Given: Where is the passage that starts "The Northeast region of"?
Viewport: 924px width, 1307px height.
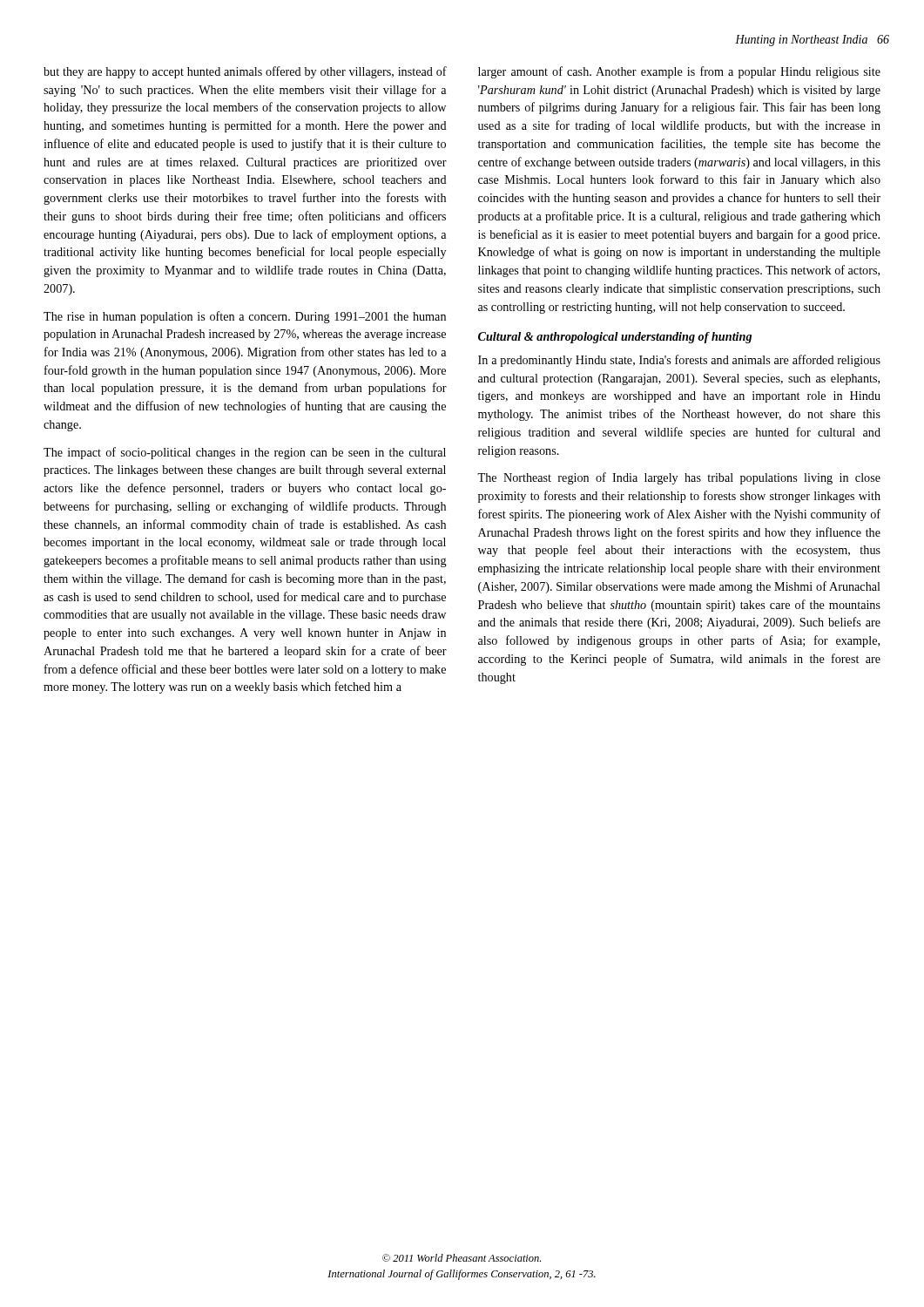Looking at the screenshot, I should pyautogui.click(x=679, y=577).
